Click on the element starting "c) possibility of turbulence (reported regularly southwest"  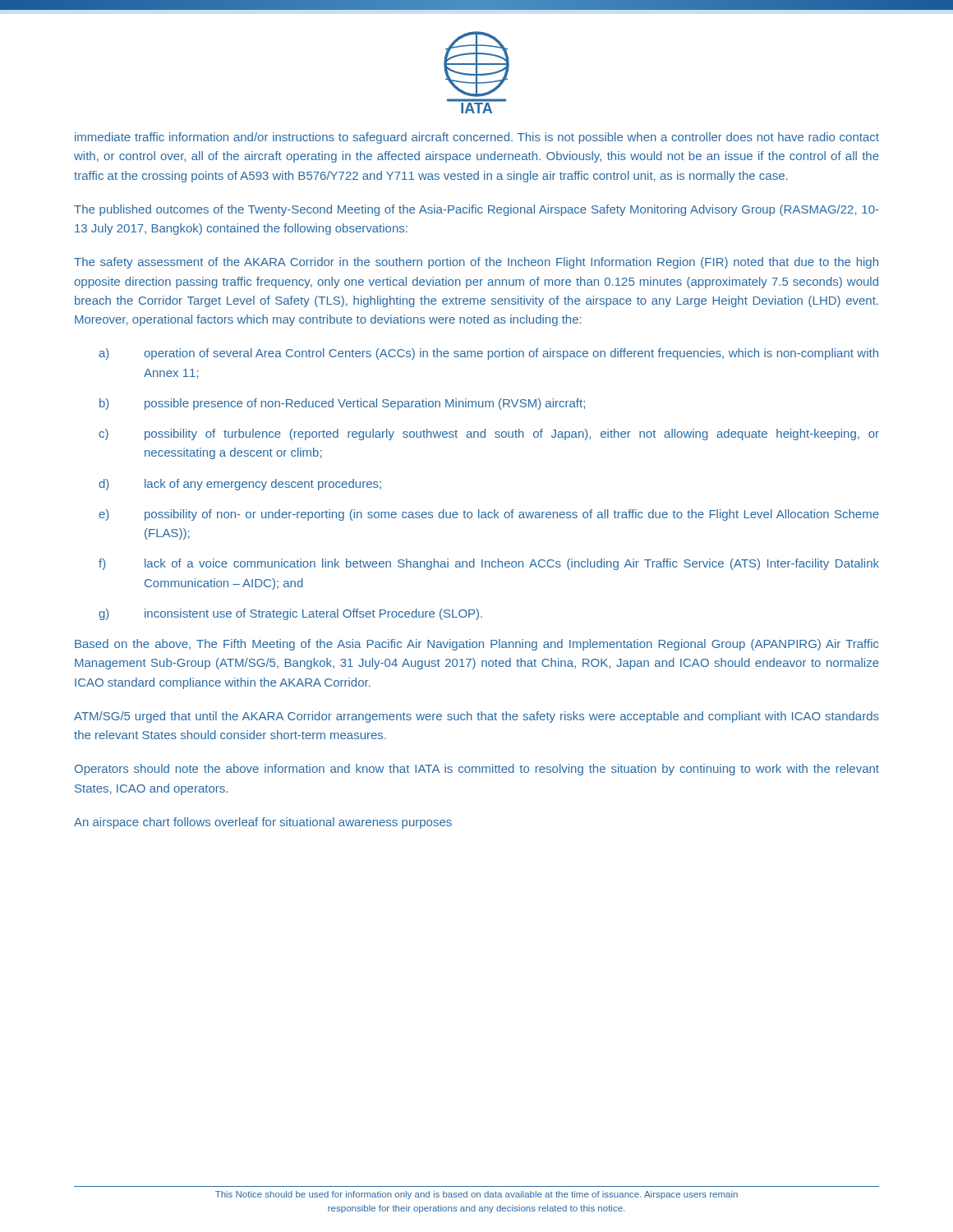(476, 443)
